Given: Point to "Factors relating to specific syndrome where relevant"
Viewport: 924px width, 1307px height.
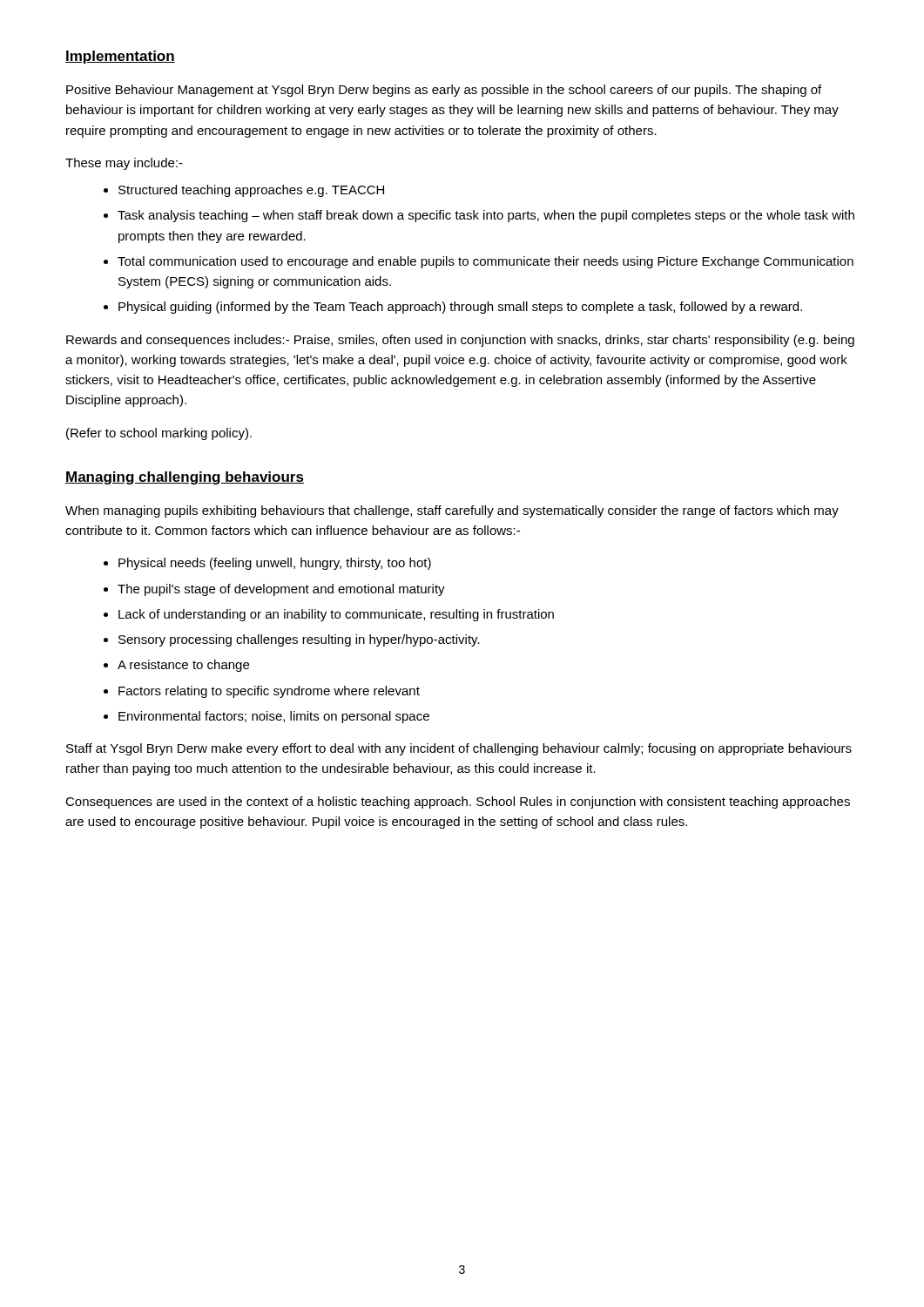Looking at the screenshot, I should (269, 690).
